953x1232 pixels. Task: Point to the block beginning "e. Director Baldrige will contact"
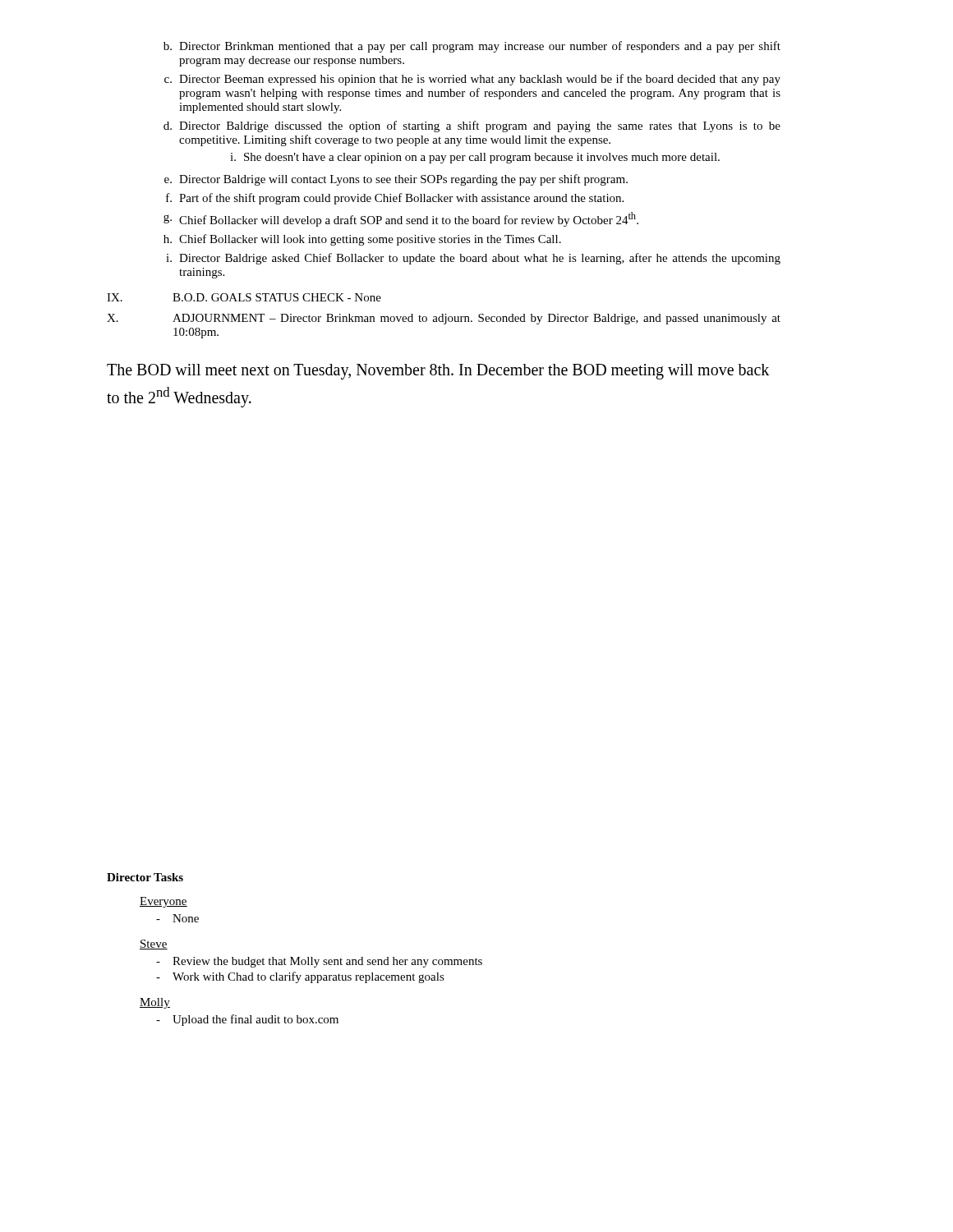point(444,179)
